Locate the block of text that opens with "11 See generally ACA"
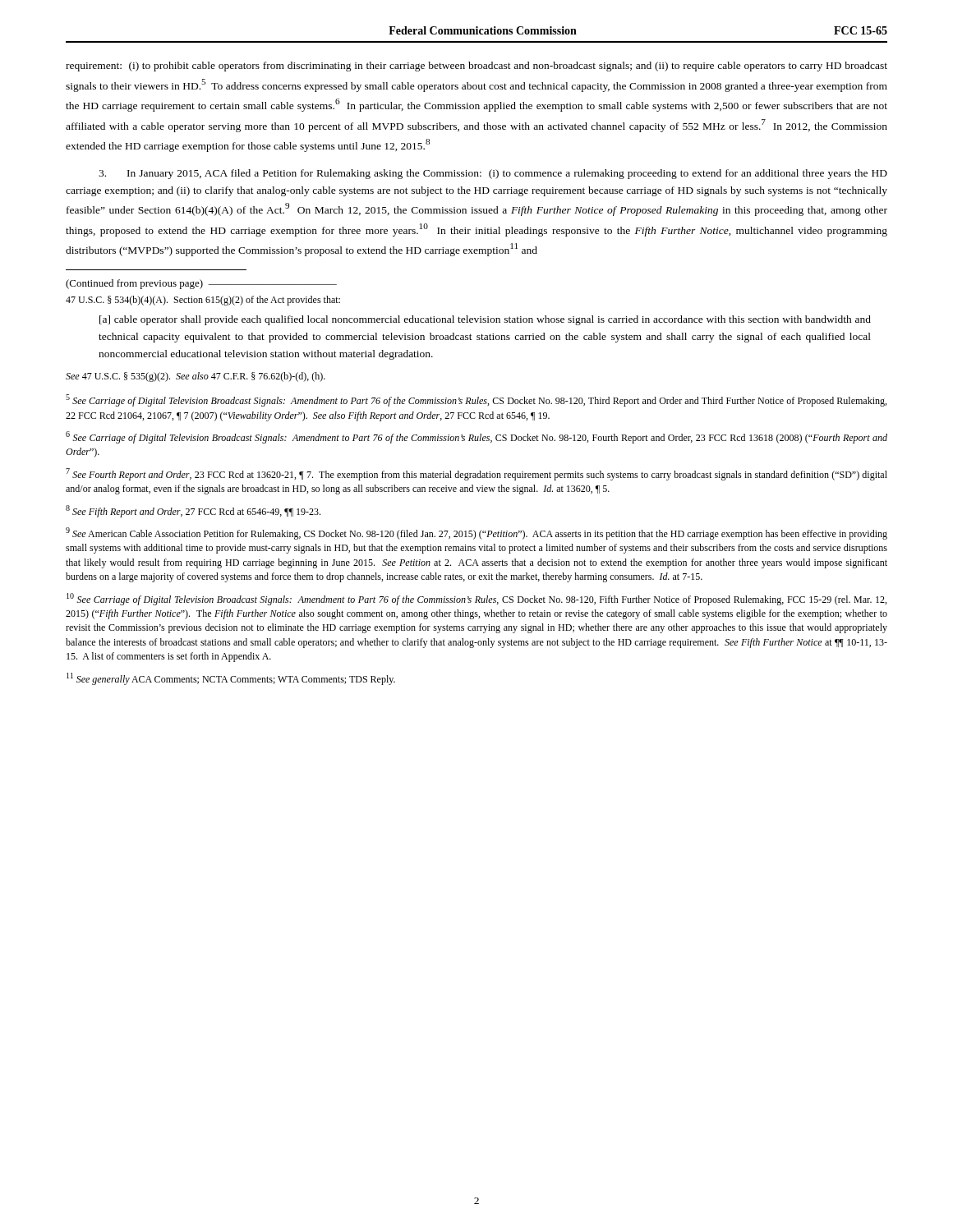Screen dimensions: 1232x953 pyautogui.click(x=231, y=678)
